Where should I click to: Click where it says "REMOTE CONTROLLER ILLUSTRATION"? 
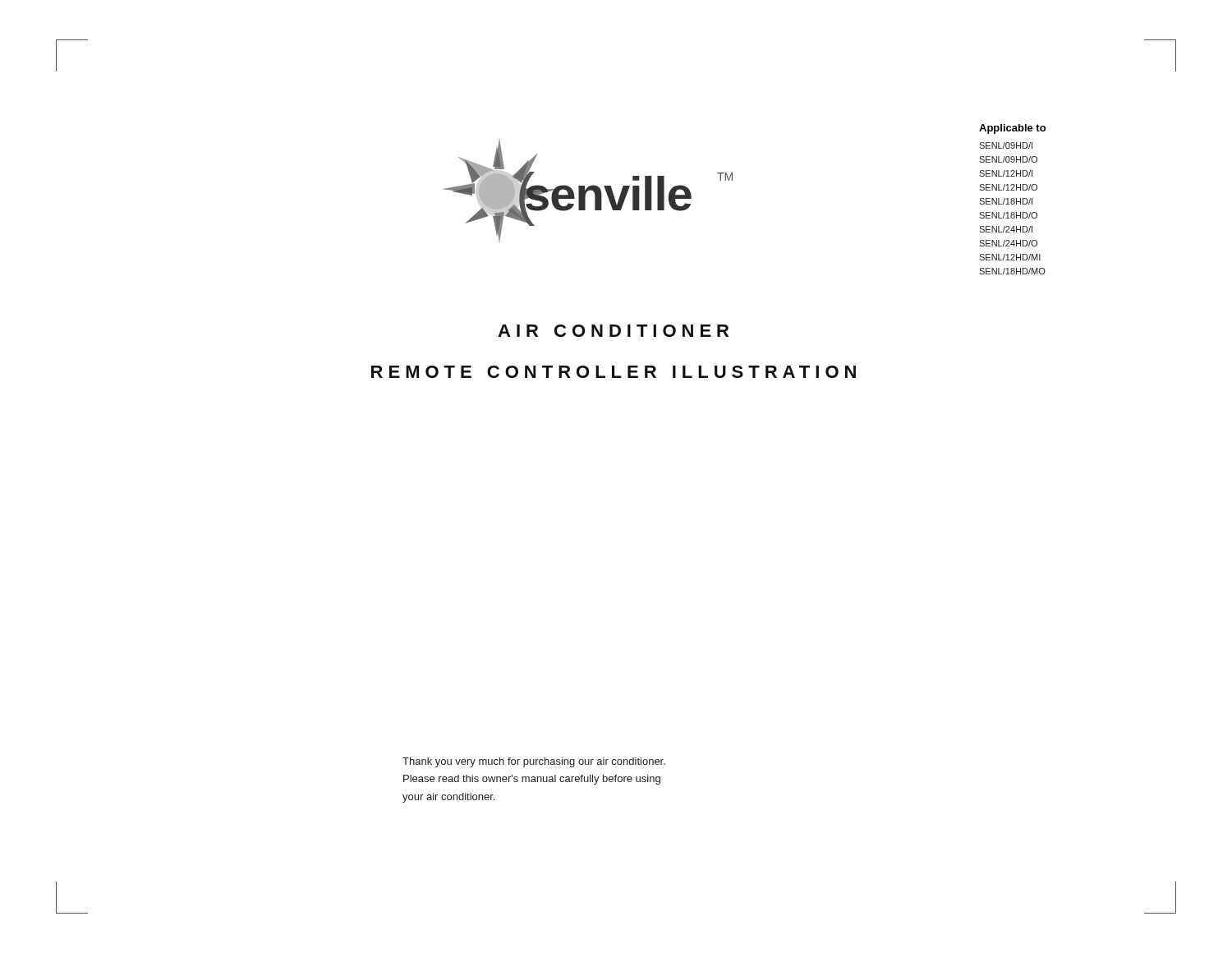[616, 372]
